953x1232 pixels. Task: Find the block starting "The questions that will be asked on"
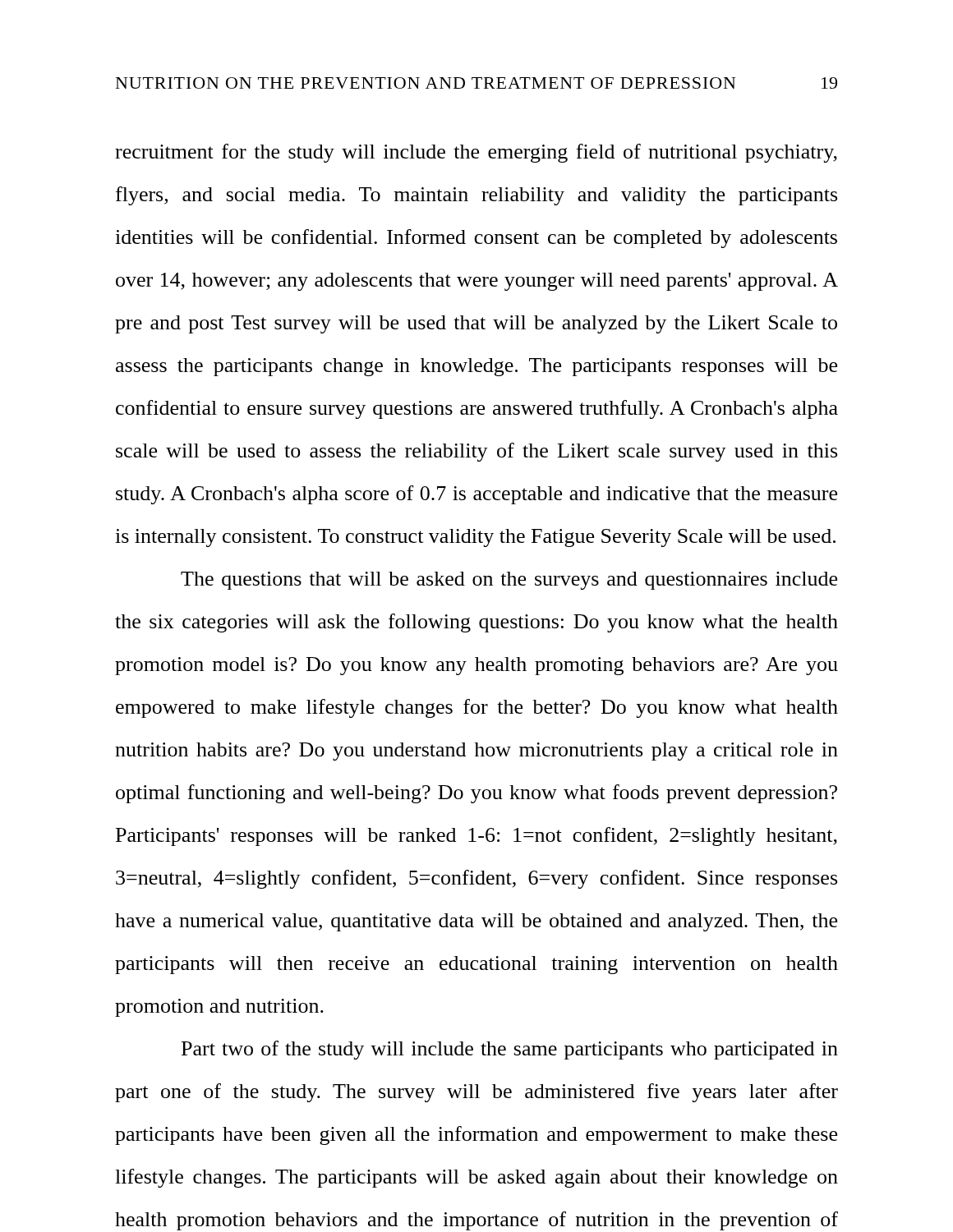476,792
